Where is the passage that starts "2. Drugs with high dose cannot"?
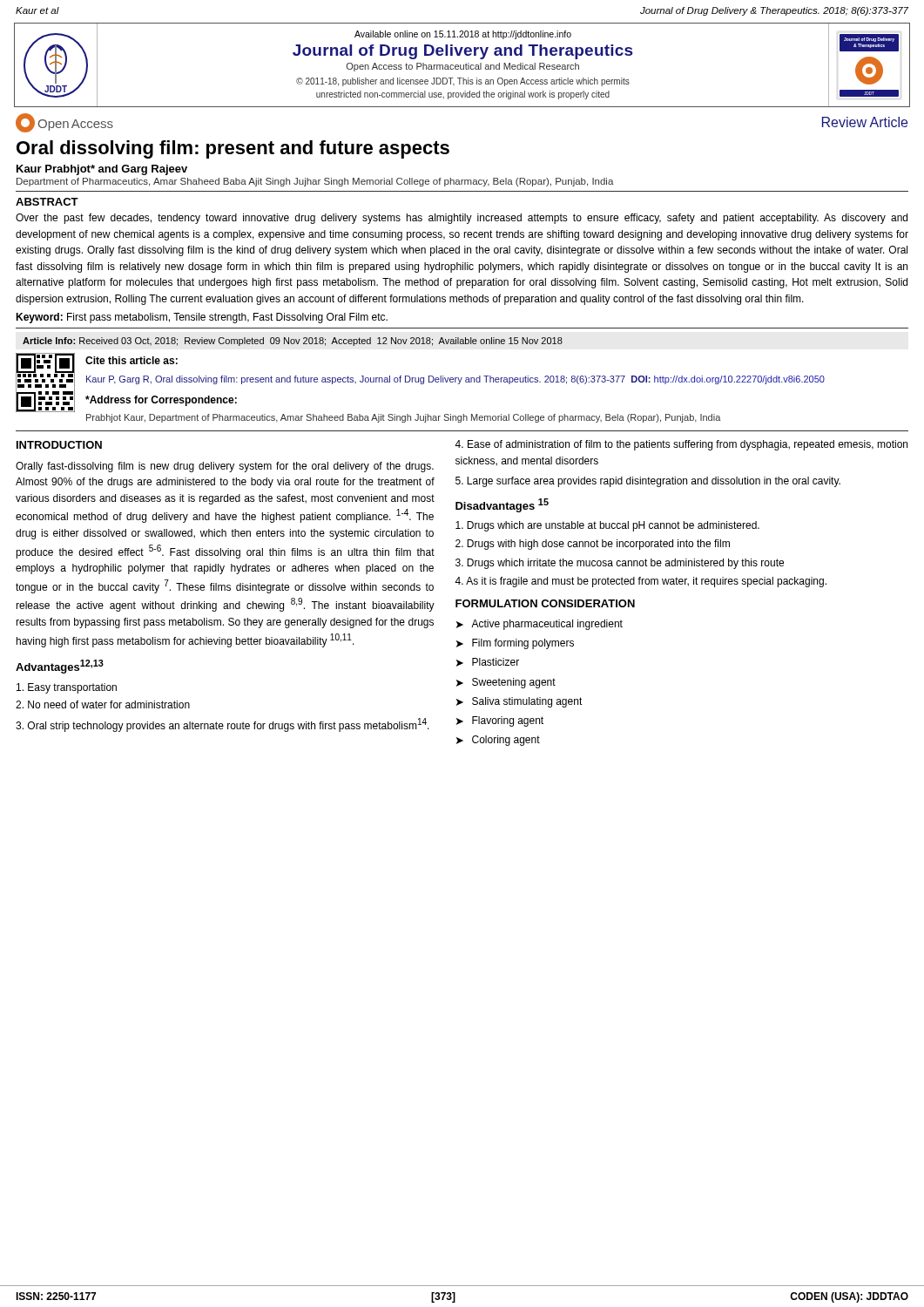The width and height of the screenshot is (924, 1307). 593,544
